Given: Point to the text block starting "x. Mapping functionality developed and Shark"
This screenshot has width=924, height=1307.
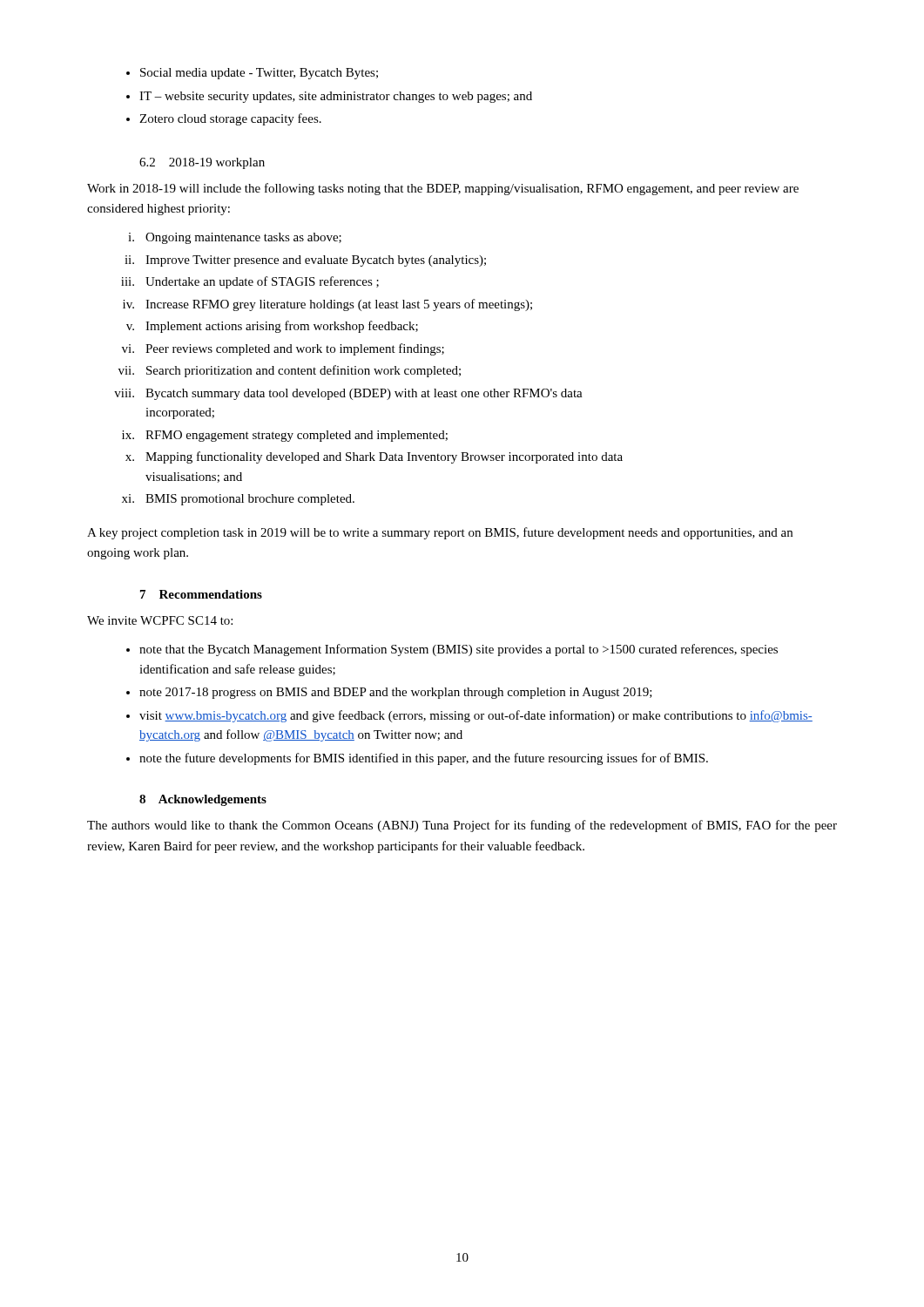Looking at the screenshot, I should coord(462,467).
